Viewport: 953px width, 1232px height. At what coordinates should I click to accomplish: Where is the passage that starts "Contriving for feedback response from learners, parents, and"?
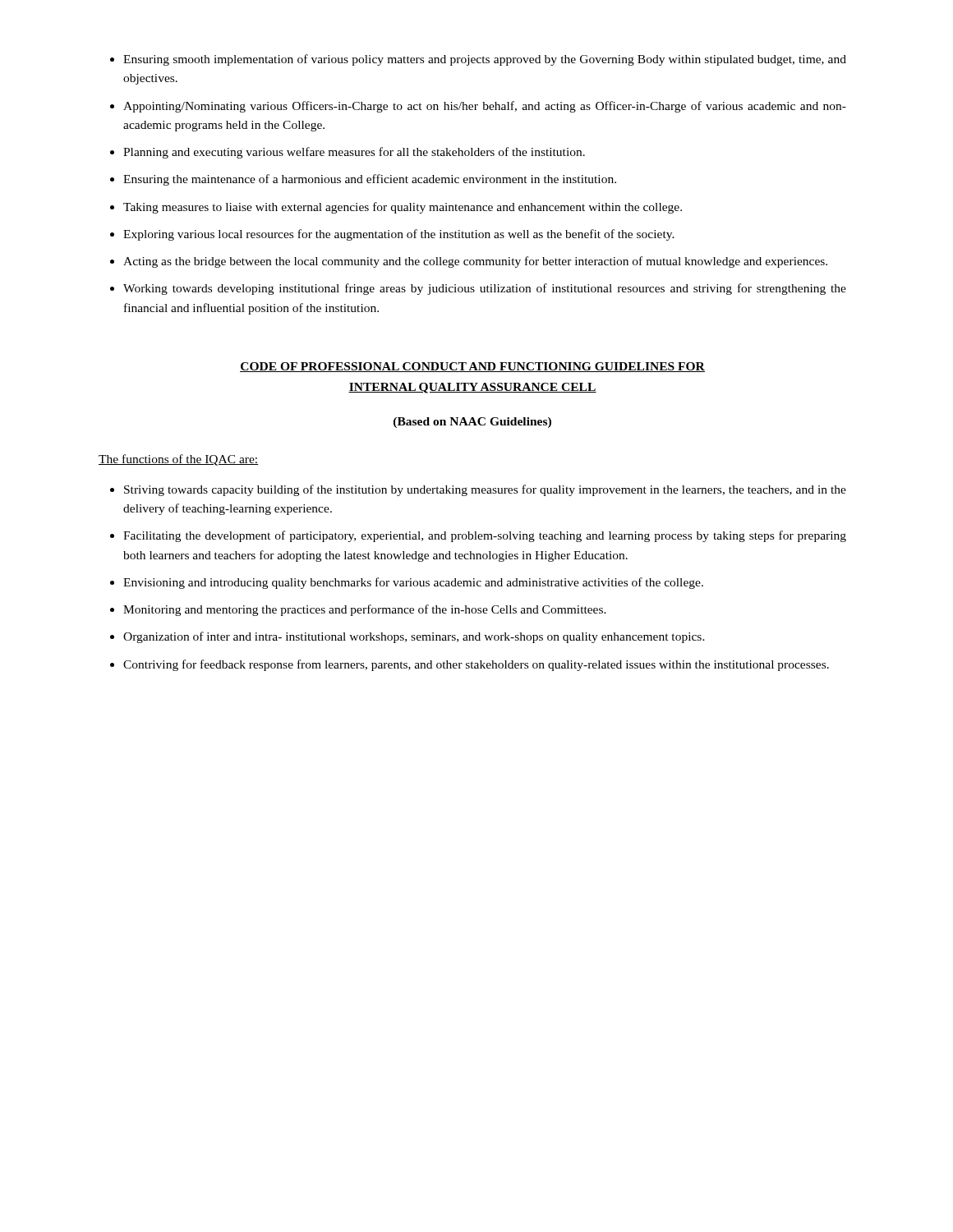[x=485, y=664]
